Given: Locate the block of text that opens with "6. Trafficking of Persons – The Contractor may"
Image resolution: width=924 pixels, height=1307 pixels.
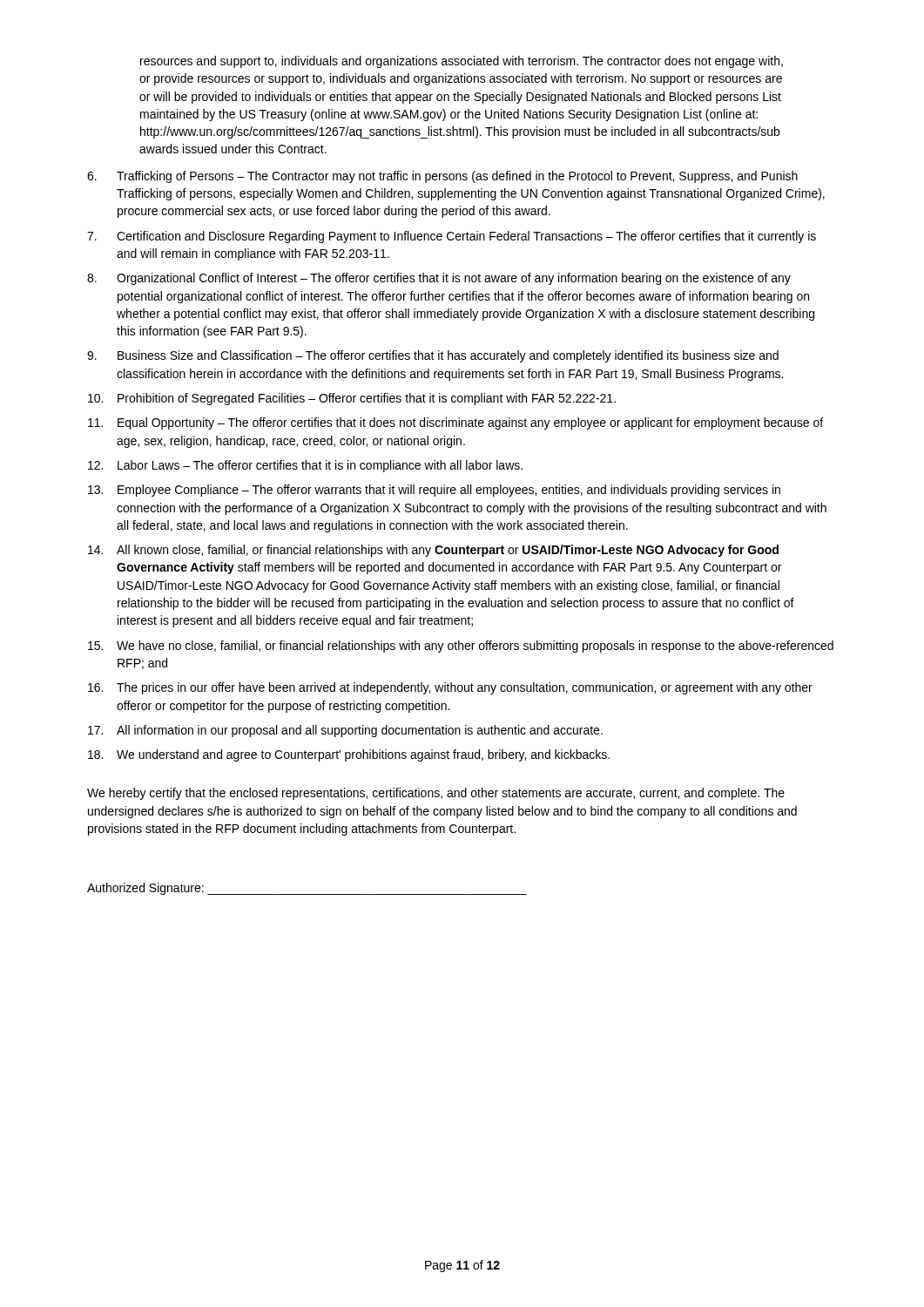Looking at the screenshot, I should pyautogui.click(x=462, y=194).
